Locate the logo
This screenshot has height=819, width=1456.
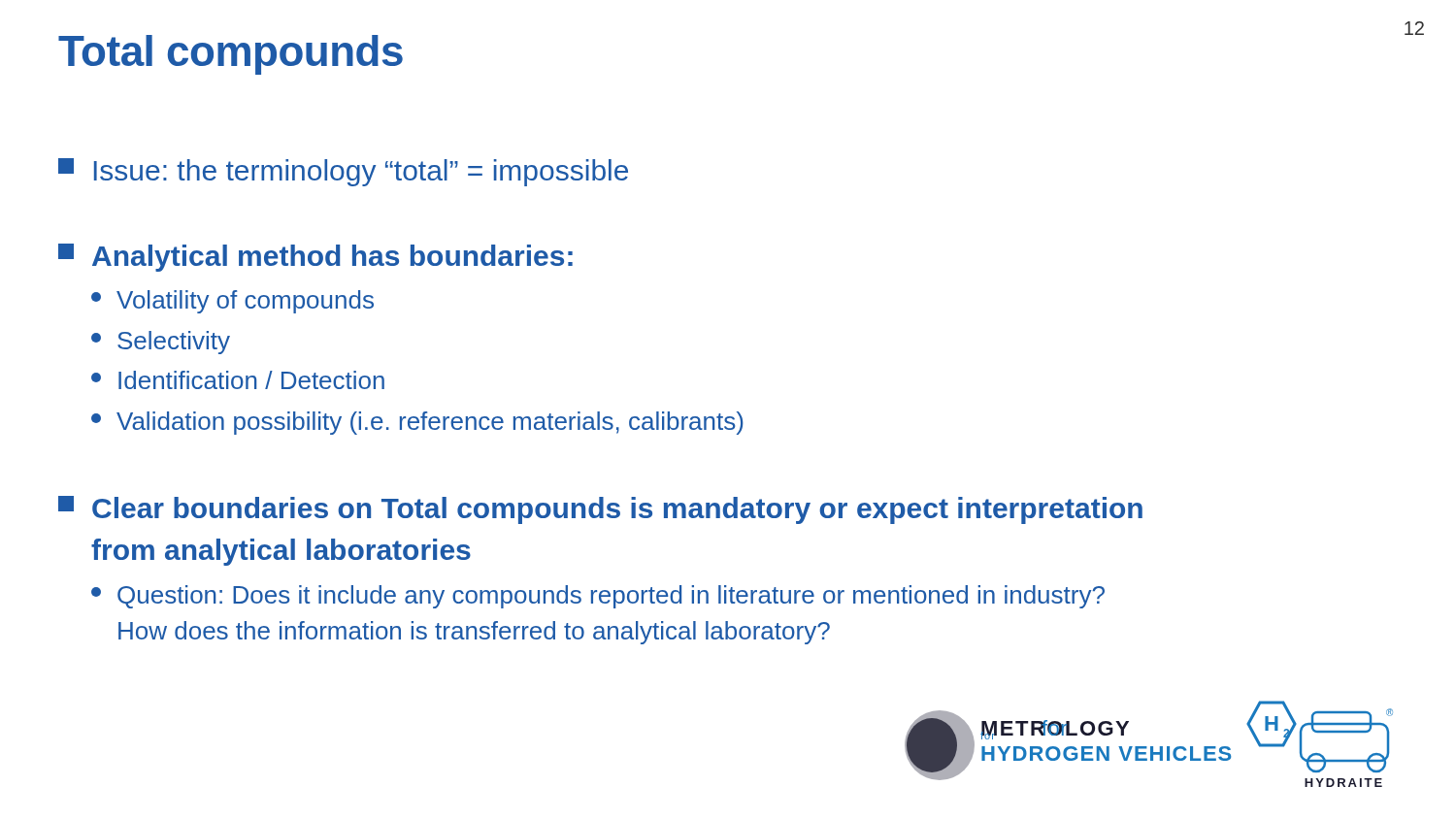coord(1150,743)
